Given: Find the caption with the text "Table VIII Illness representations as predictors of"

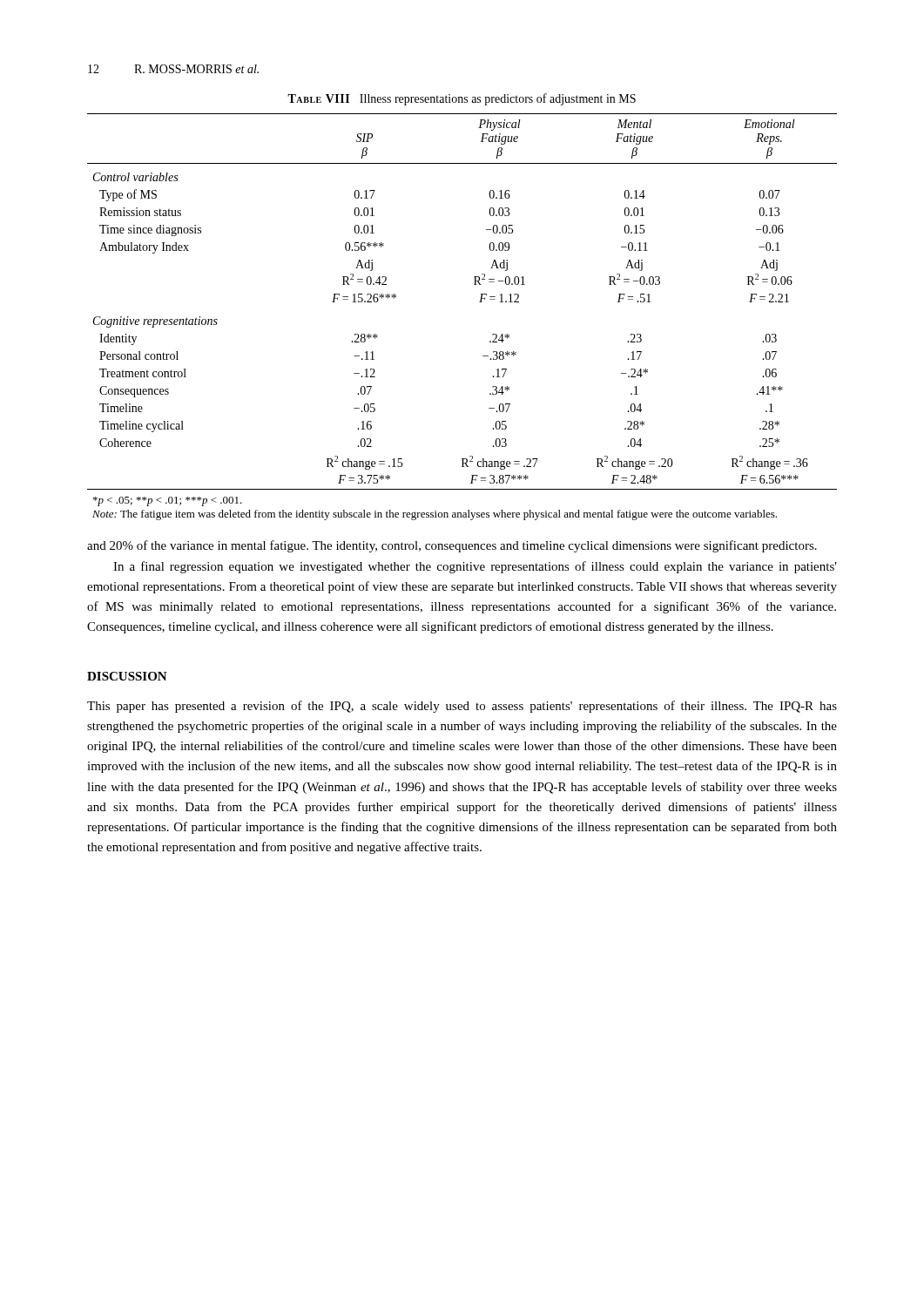Looking at the screenshot, I should (462, 99).
